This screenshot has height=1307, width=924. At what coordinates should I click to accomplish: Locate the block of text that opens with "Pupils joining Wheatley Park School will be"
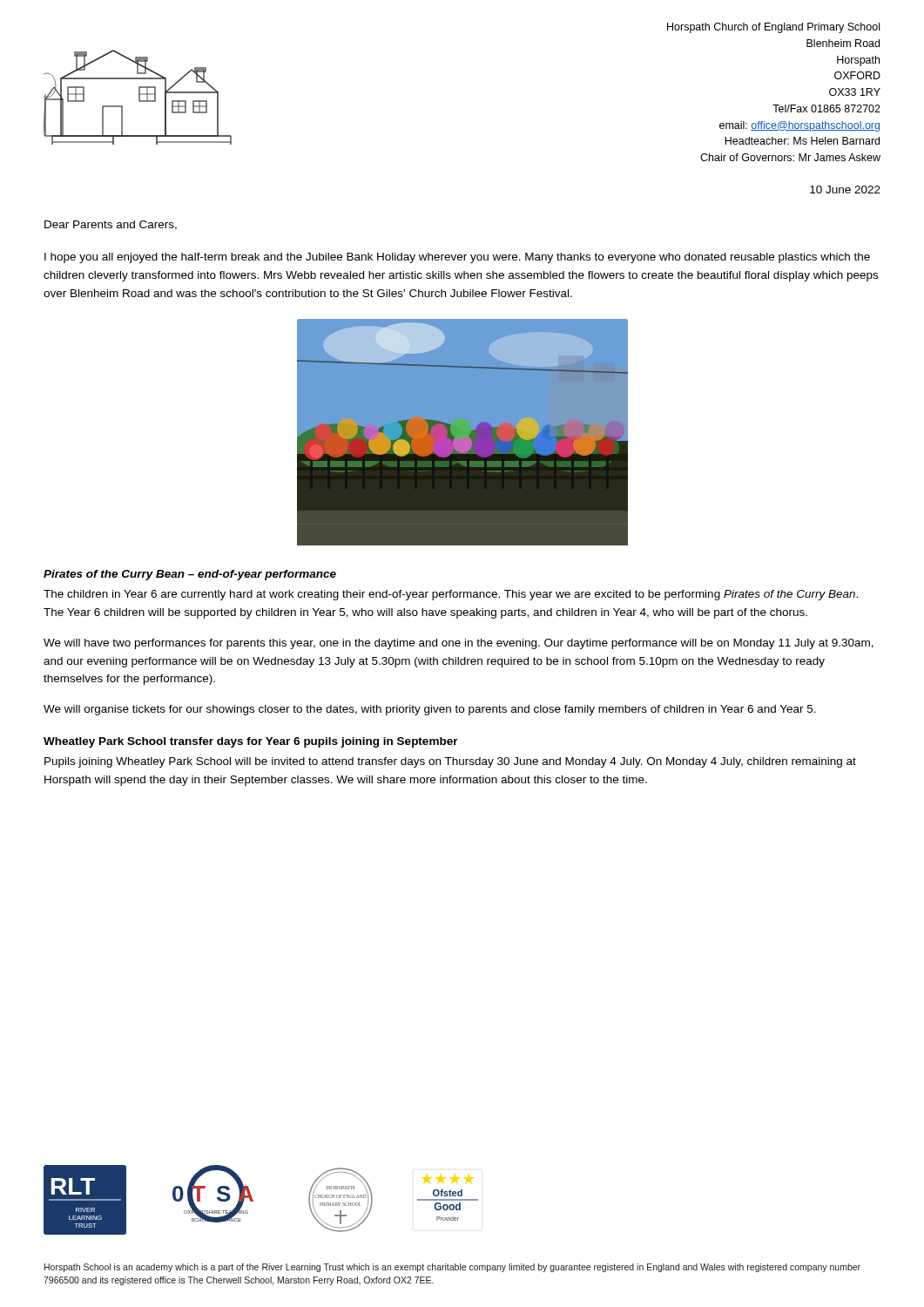click(x=462, y=771)
